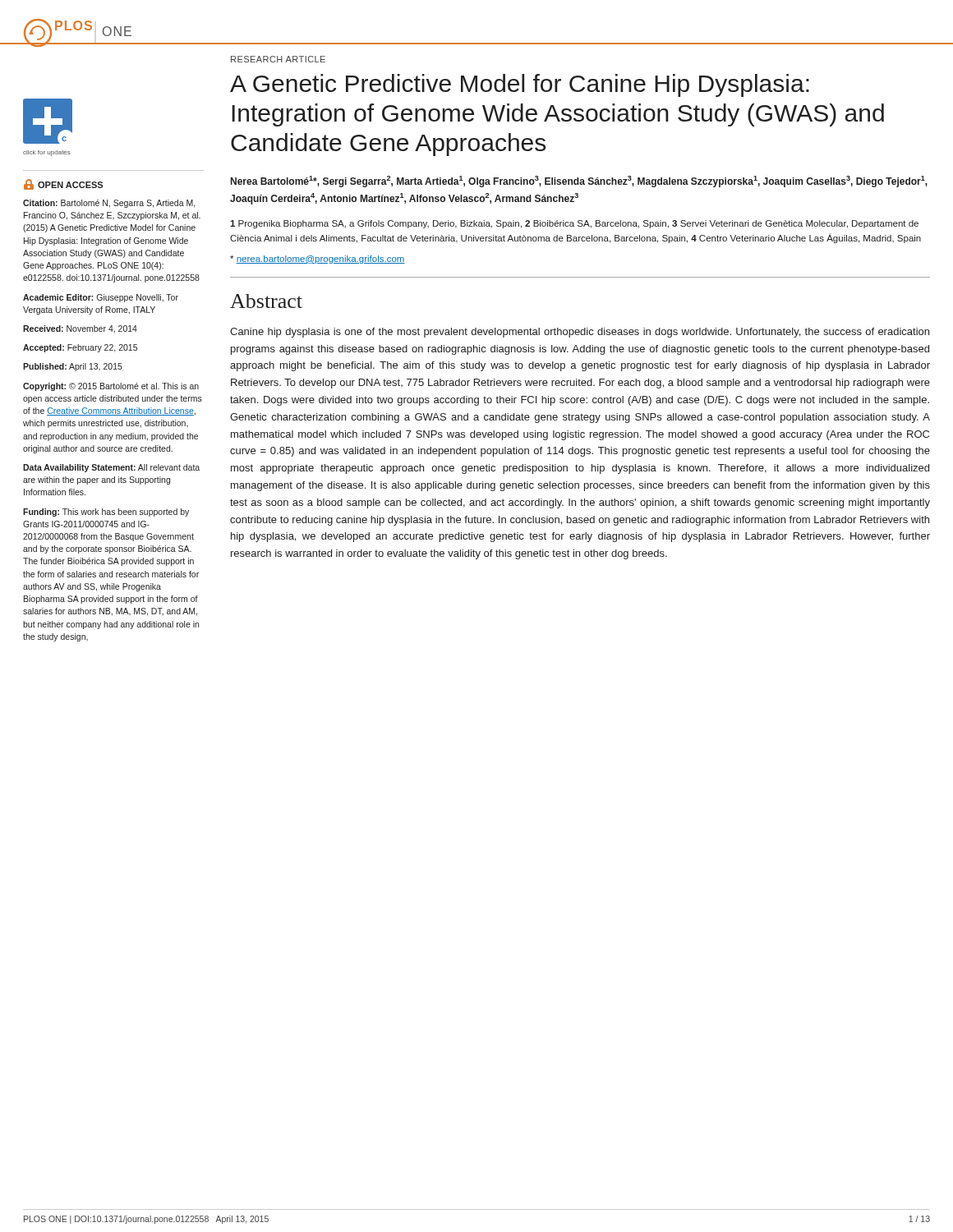Find the text block that reads "1 Progenika Biopharma SA, a Grifols Company,"
The width and height of the screenshot is (953, 1232).
[x=576, y=231]
